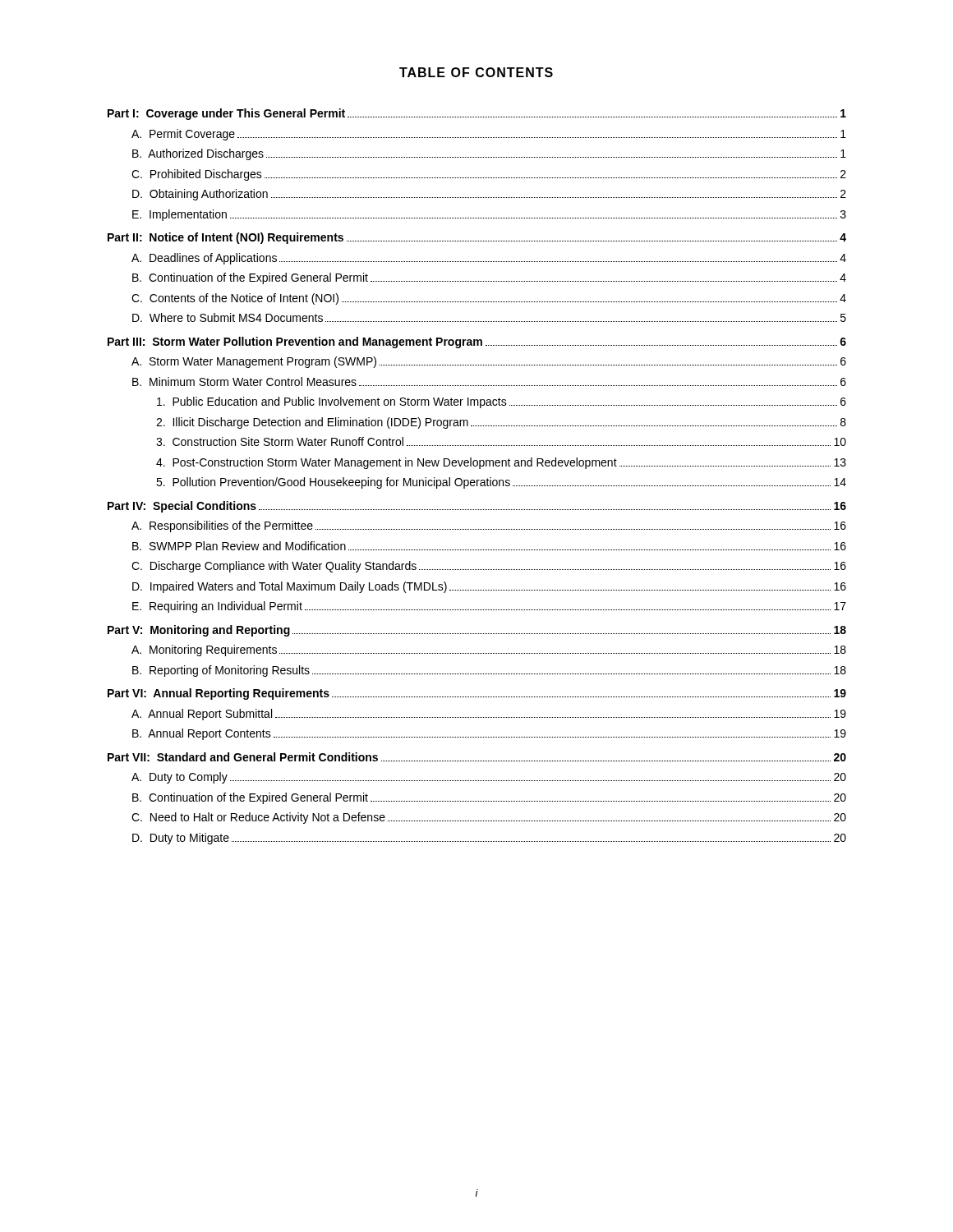Locate the text starting "A. Deadlines of Applications 4"
The width and height of the screenshot is (953, 1232).
[489, 258]
